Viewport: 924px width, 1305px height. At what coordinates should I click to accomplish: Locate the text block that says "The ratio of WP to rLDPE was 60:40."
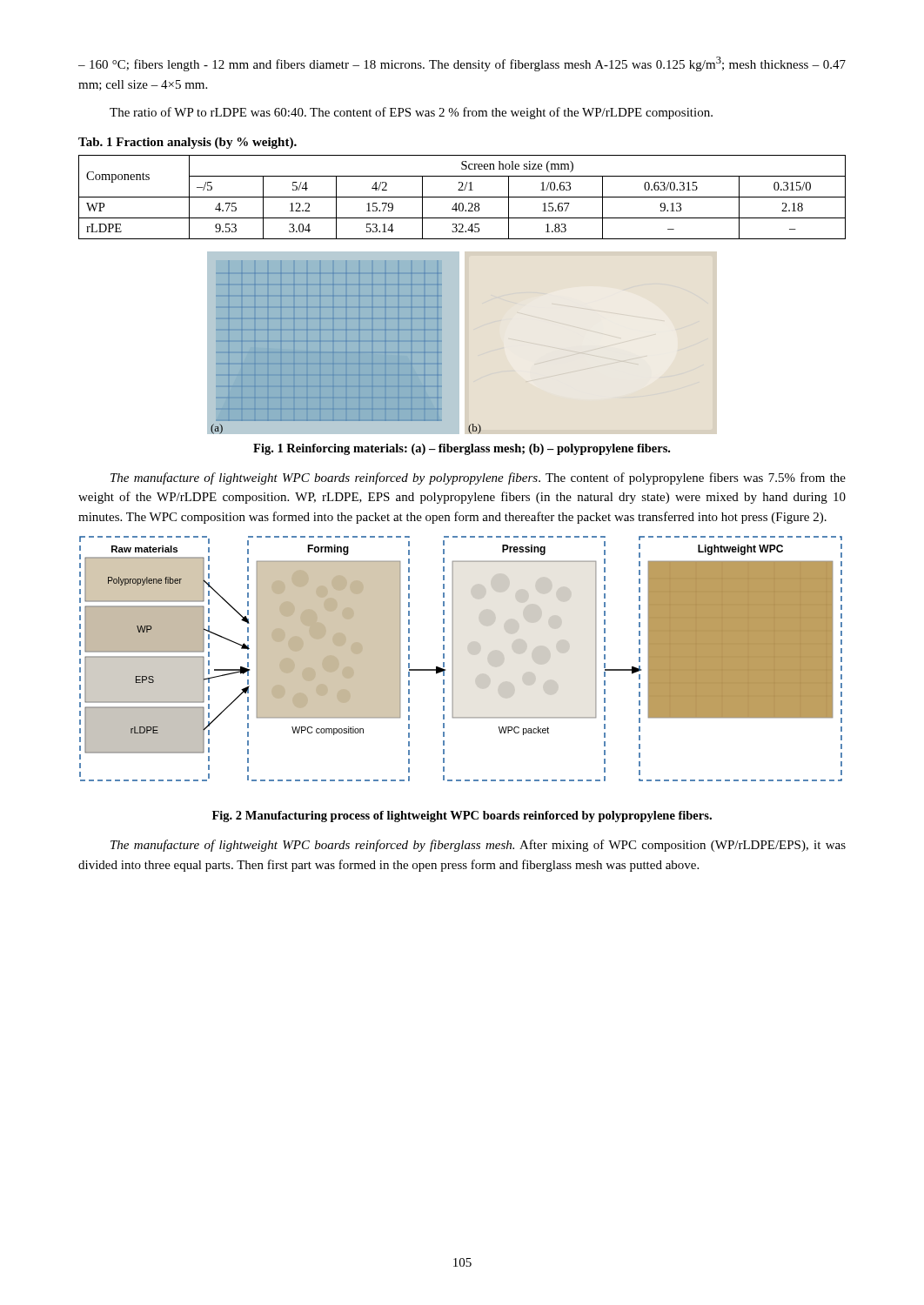tap(412, 112)
